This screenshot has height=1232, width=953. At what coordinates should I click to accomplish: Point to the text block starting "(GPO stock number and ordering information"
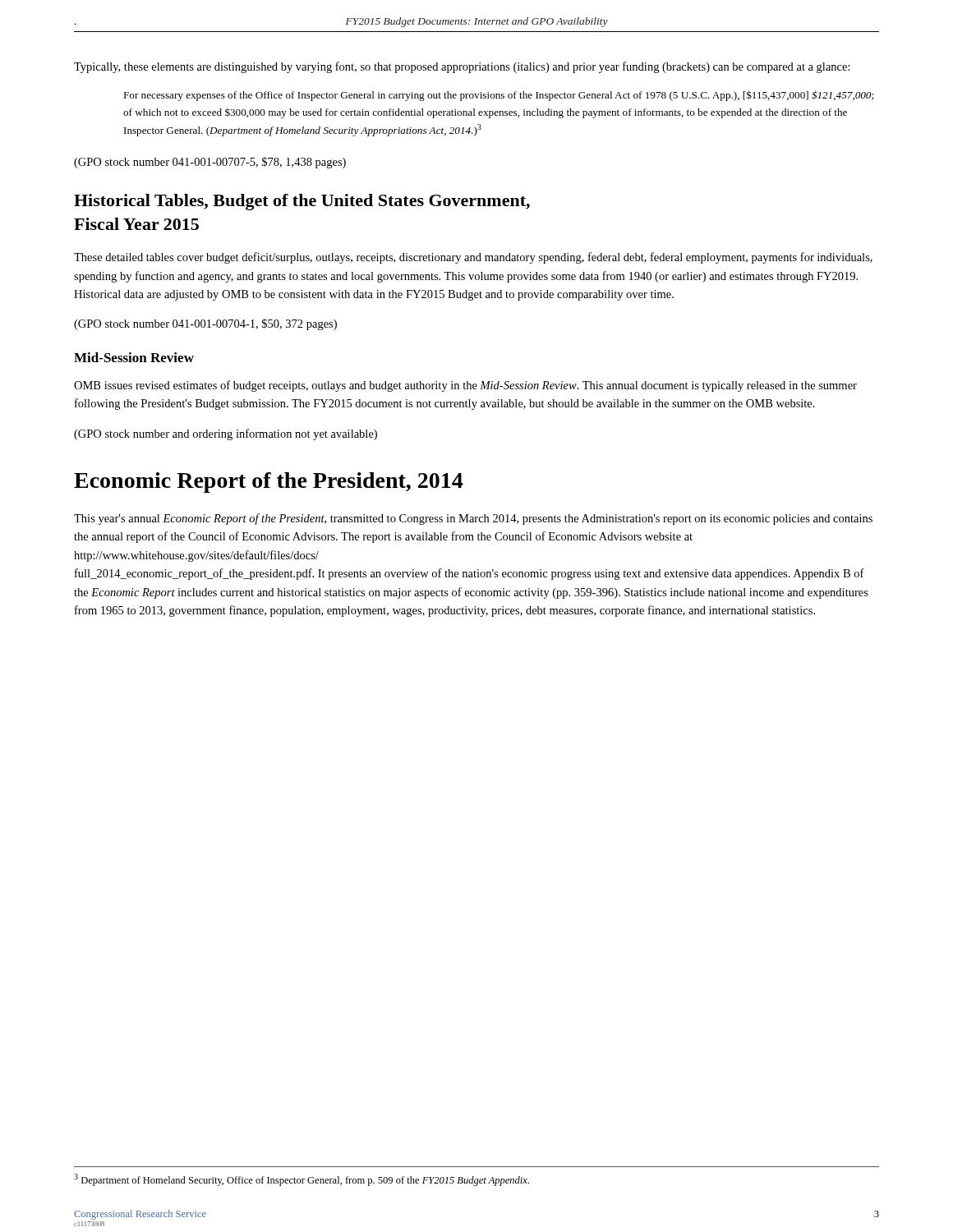pos(226,434)
